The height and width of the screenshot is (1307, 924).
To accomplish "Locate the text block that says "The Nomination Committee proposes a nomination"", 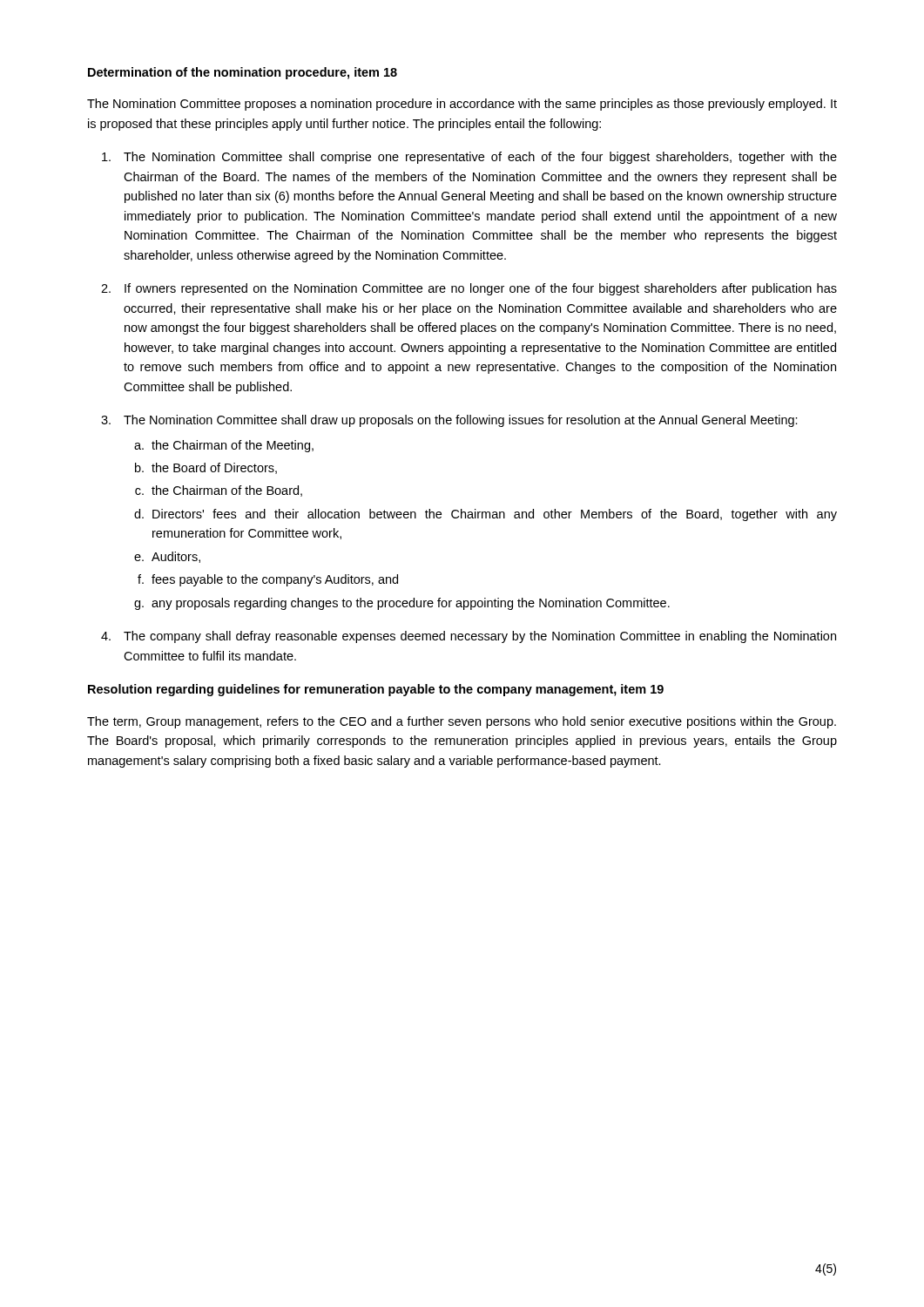I will point(462,114).
